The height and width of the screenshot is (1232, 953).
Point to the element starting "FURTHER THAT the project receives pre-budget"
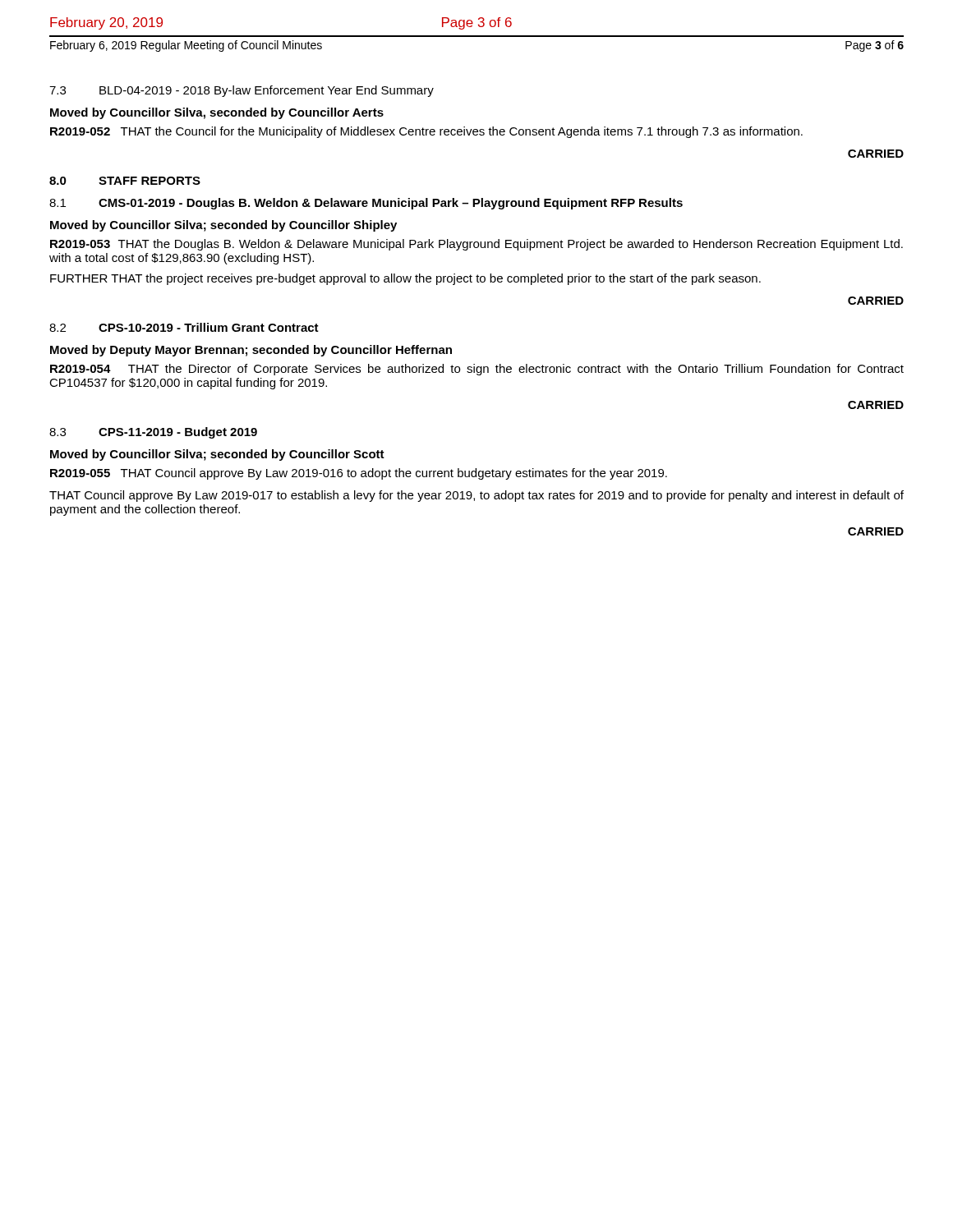pyautogui.click(x=405, y=278)
